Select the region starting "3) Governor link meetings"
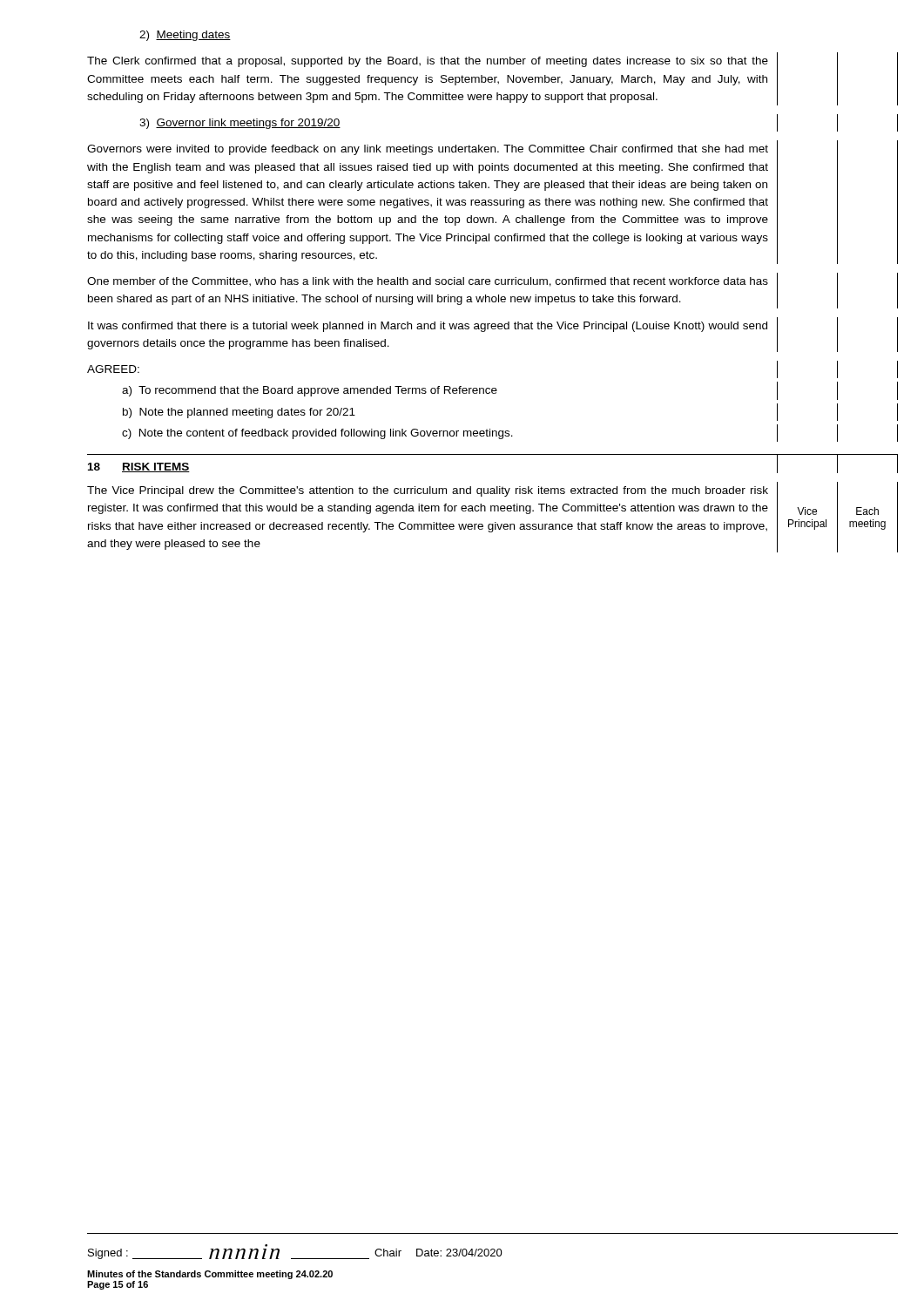The width and height of the screenshot is (924, 1307). coord(213,122)
